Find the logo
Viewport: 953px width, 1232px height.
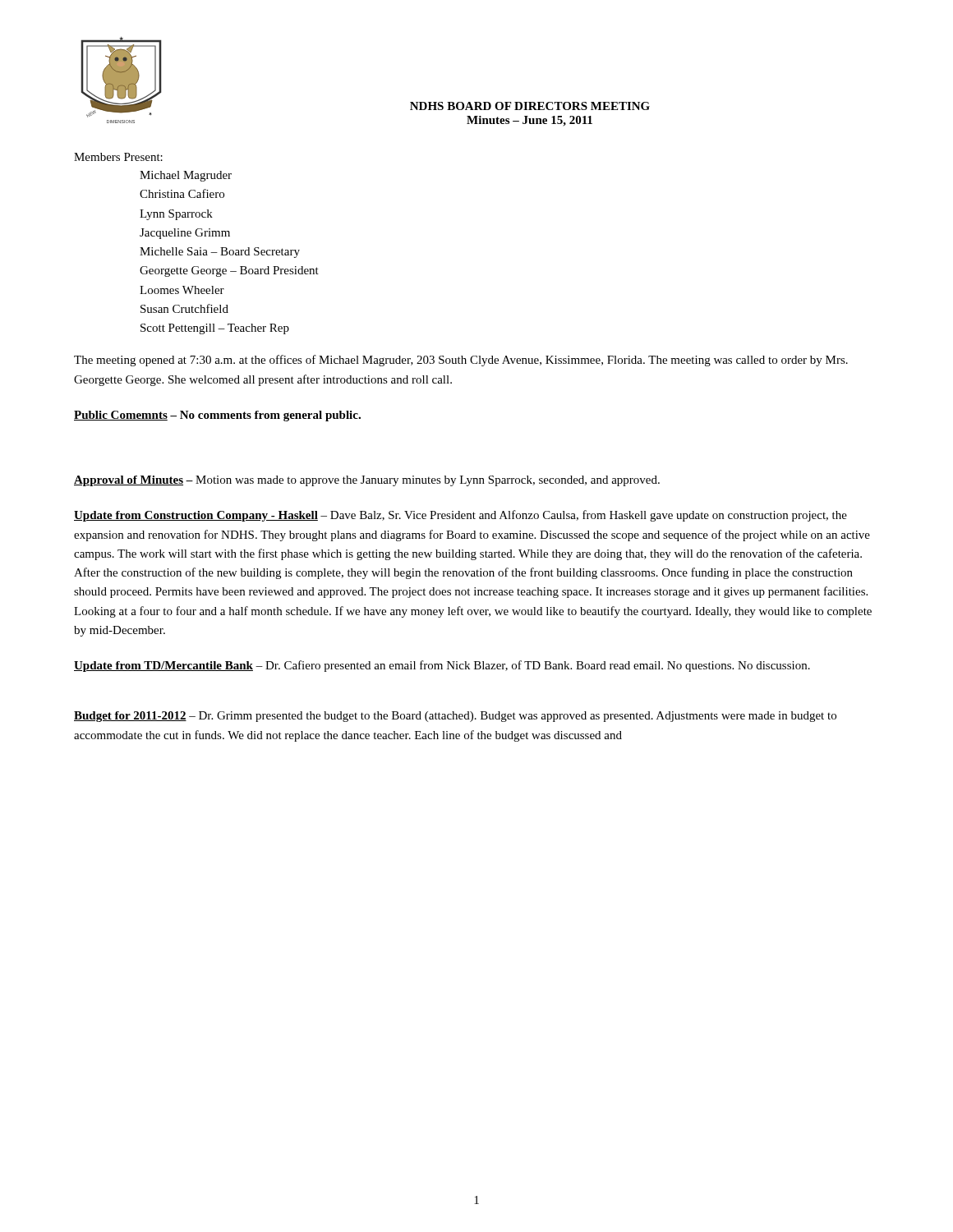pyautogui.click(x=127, y=82)
